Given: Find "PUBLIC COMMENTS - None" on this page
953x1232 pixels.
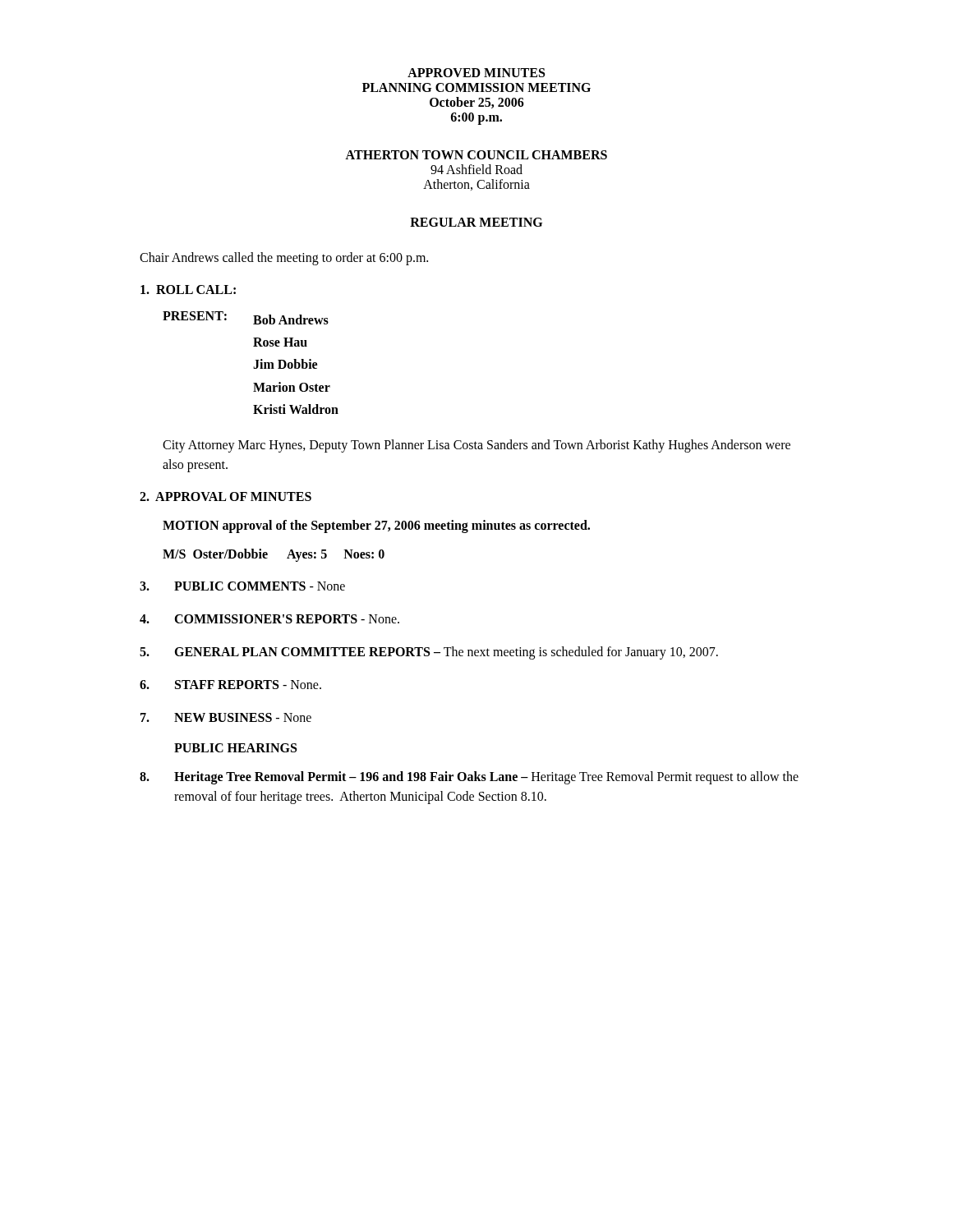Looking at the screenshot, I should pyautogui.click(x=242, y=586).
